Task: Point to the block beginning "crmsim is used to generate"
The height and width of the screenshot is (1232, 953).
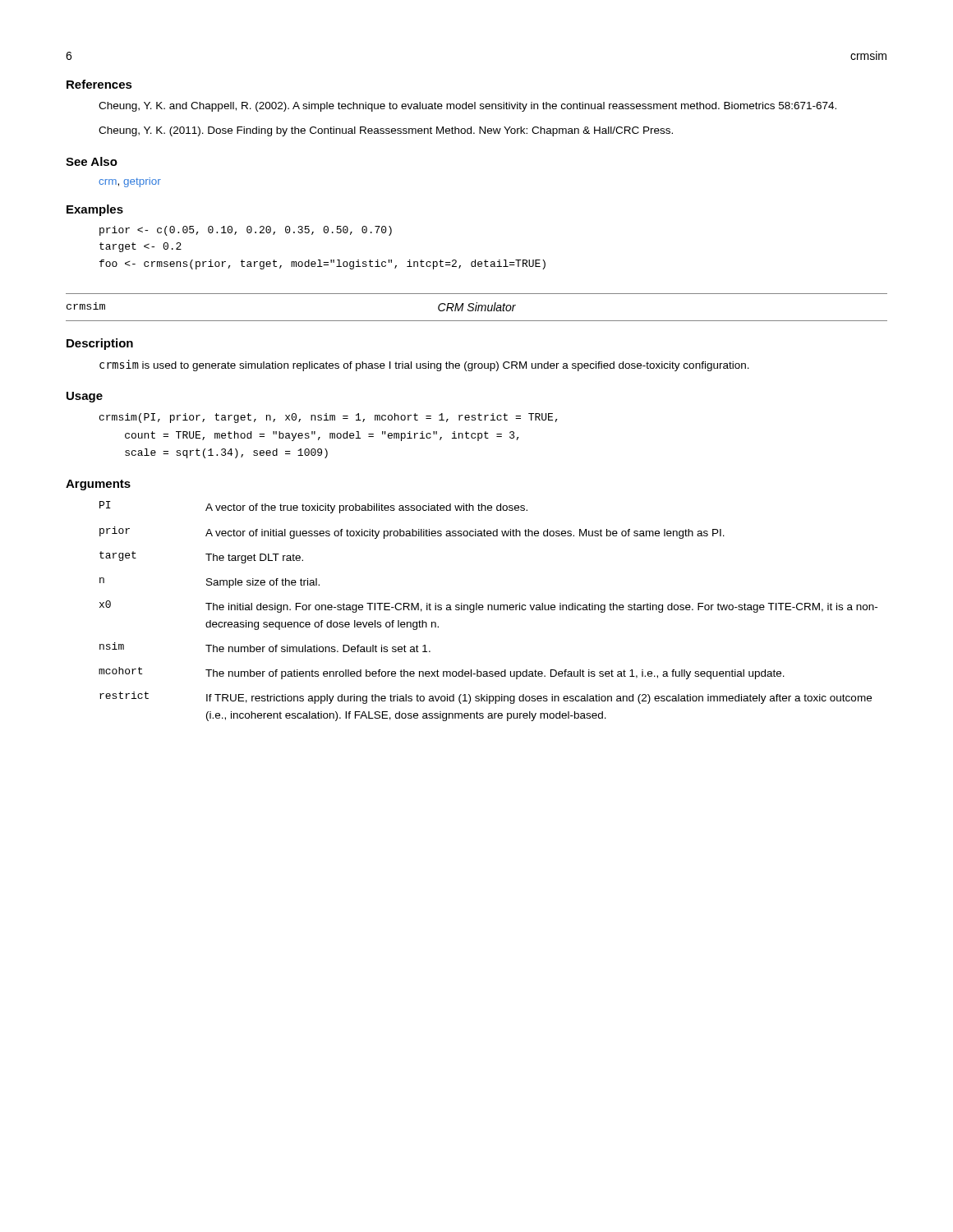Action: (424, 365)
